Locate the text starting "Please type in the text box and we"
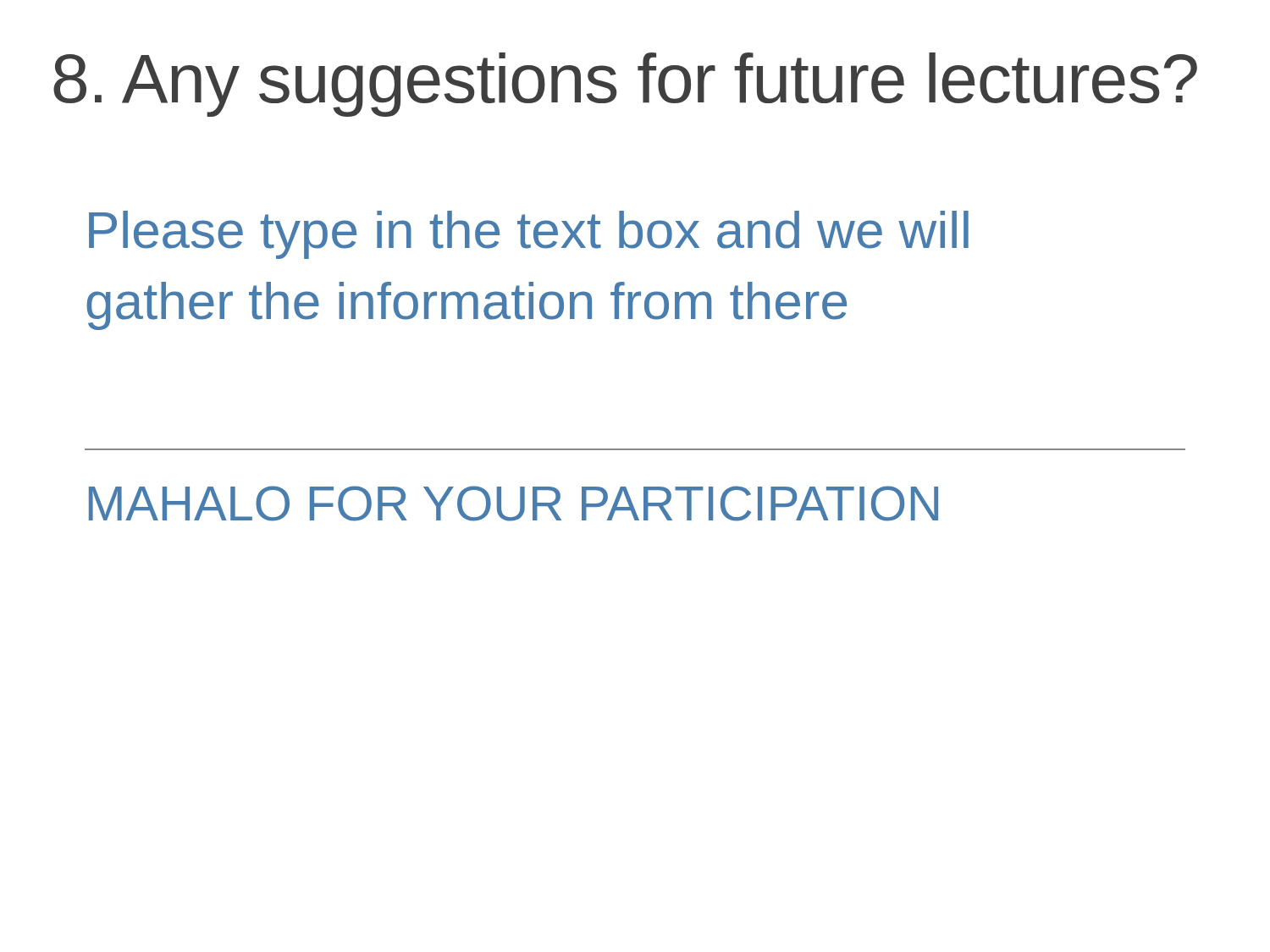Viewport: 1270px width, 952px height. click(528, 265)
